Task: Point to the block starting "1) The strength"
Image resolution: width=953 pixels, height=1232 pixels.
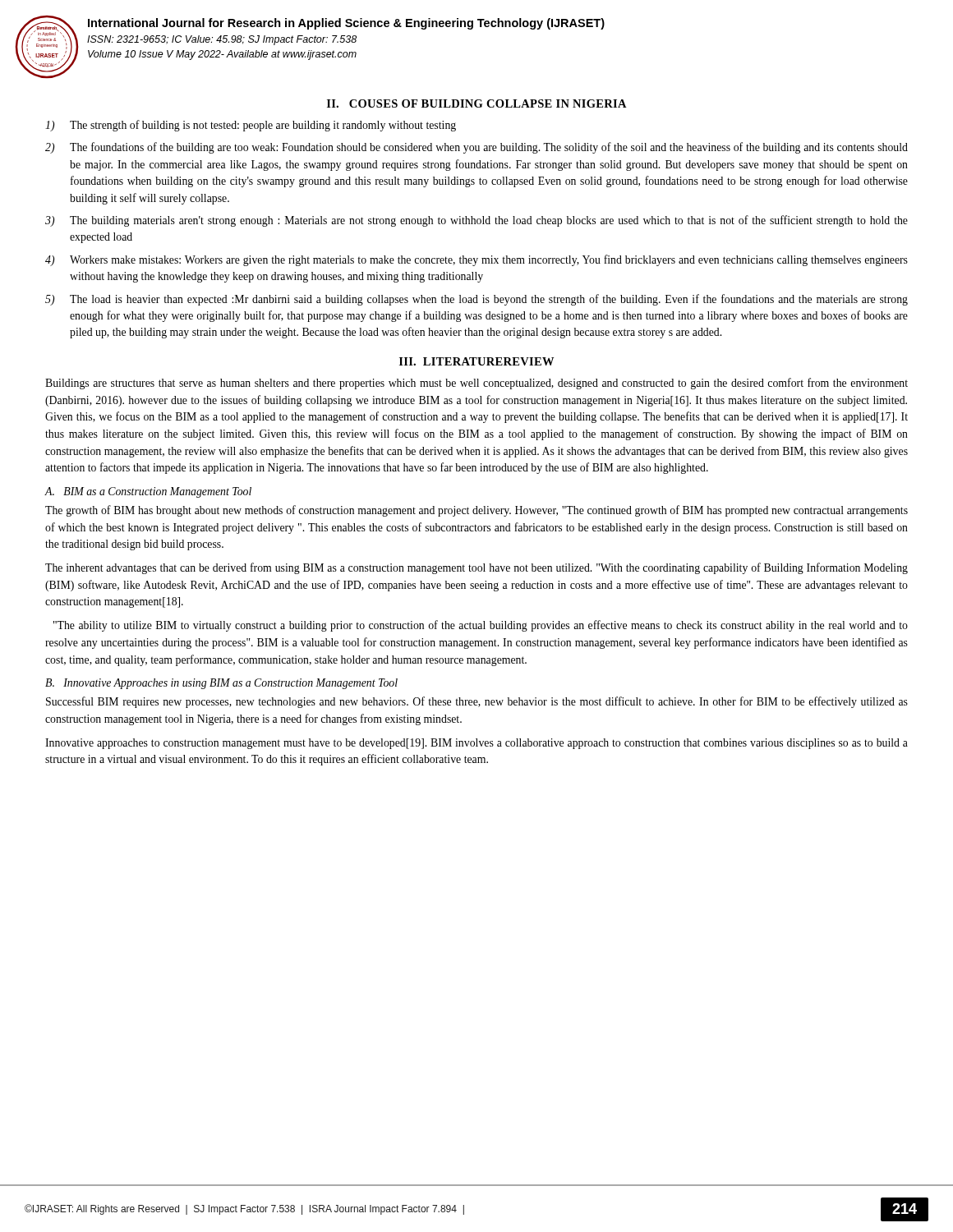Action: pos(251,126)
